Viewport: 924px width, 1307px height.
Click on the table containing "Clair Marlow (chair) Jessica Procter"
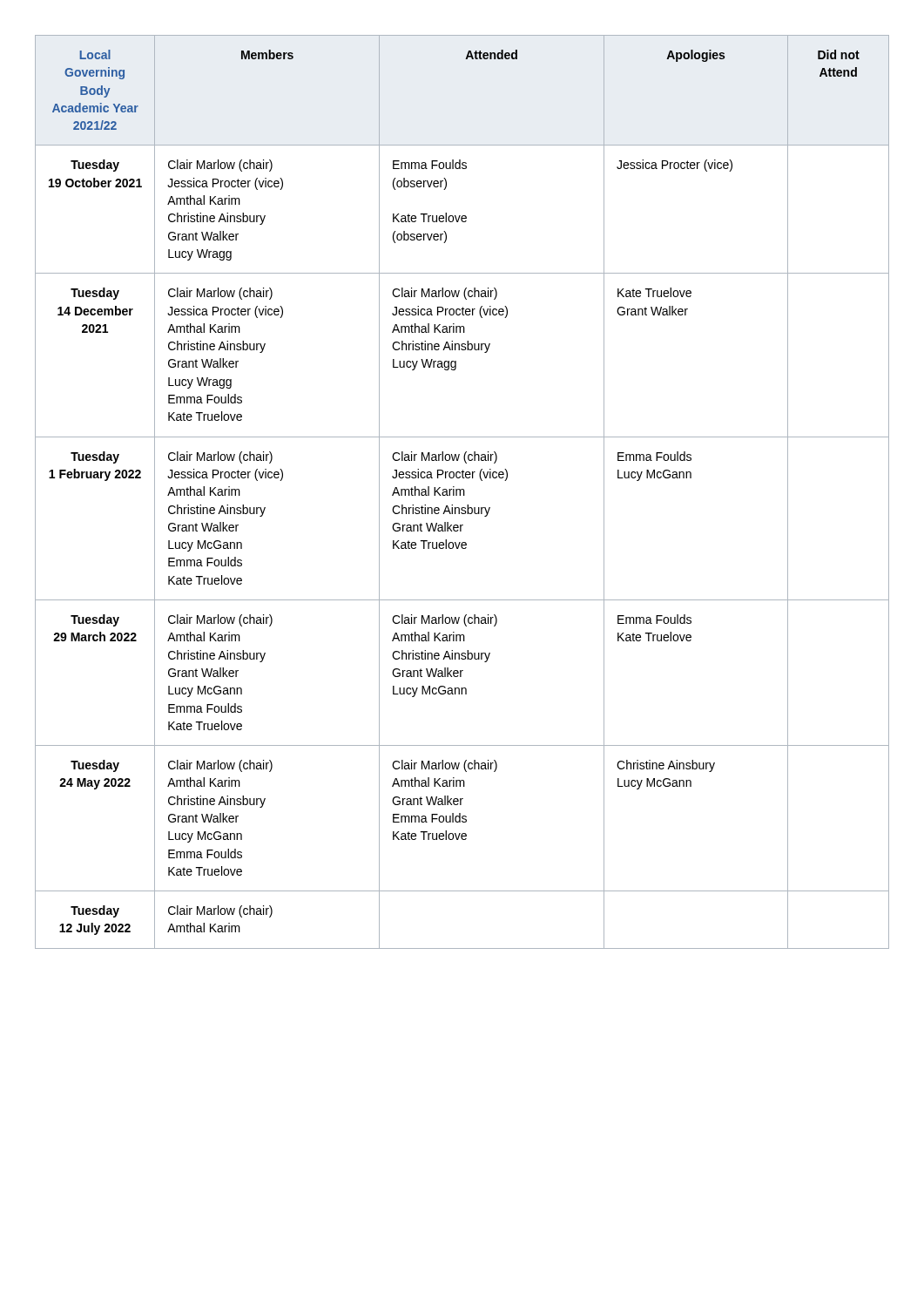click(x=462, y=492)
